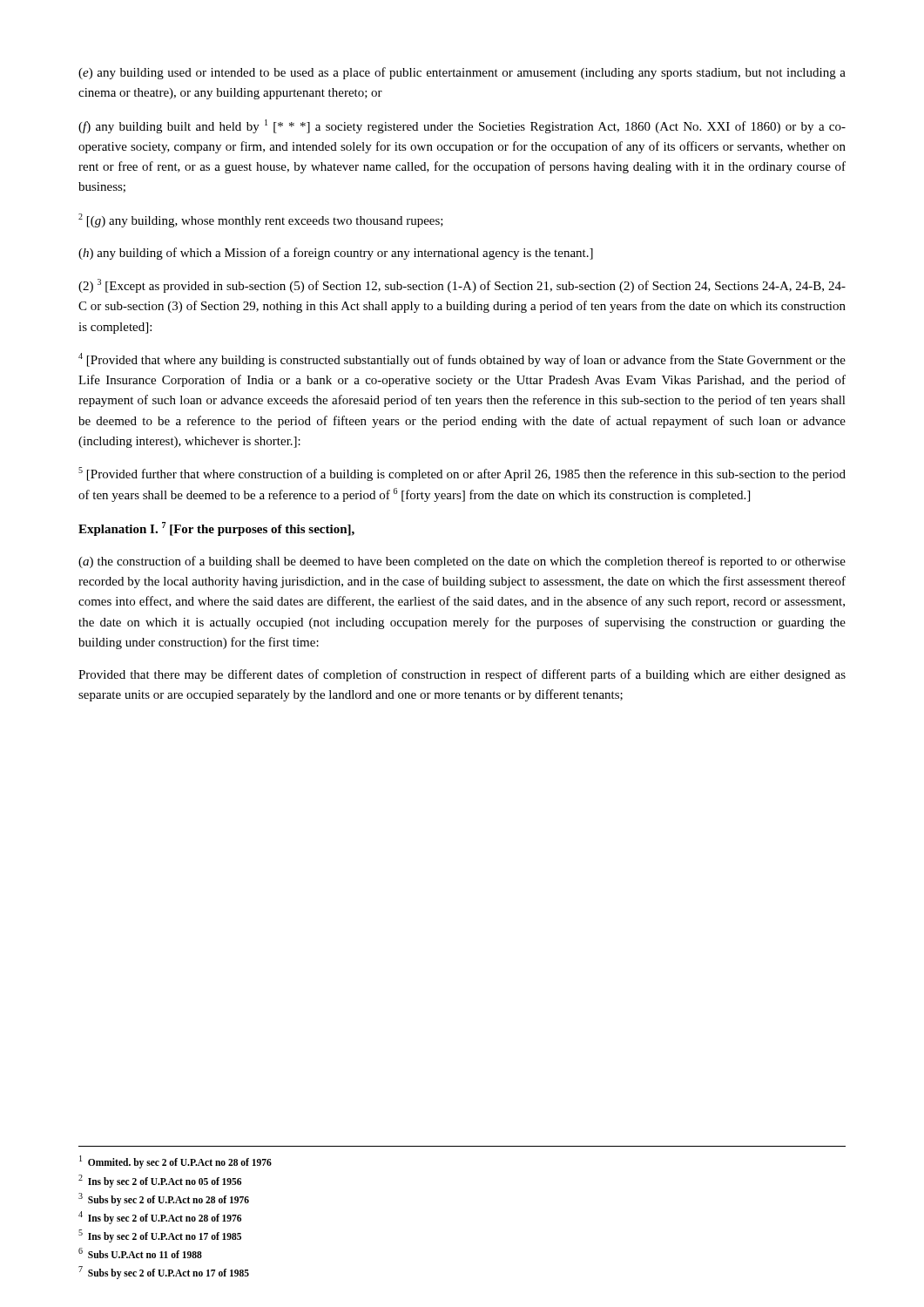Click on the text block with the text "(2) 3 [Except as provided in sub-section"
Viewport: 924px width, 1307px height.
pyautogui.click(x=462, y=305)
